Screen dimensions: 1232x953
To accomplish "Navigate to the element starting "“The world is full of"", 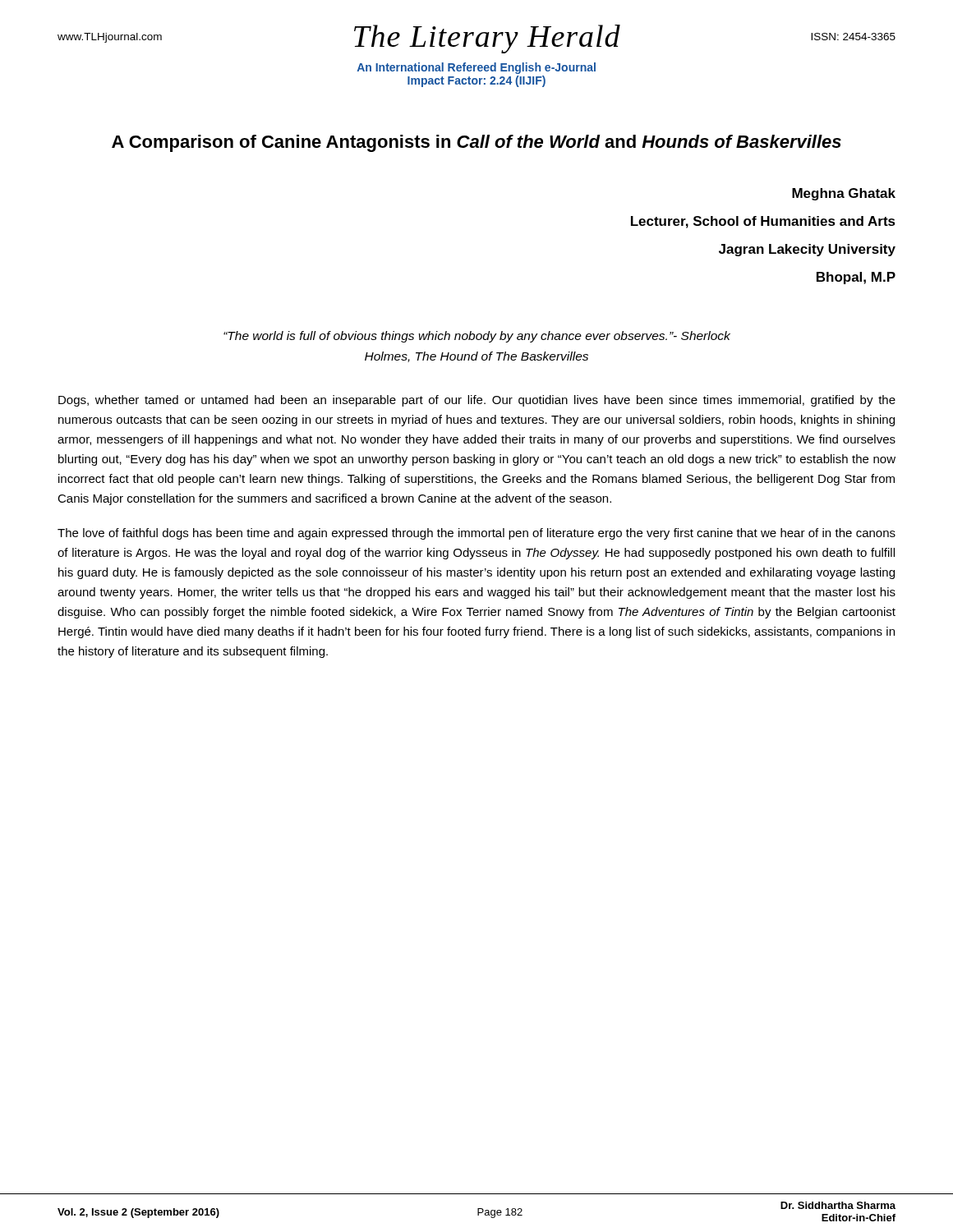I will click(x=476, y=346).
